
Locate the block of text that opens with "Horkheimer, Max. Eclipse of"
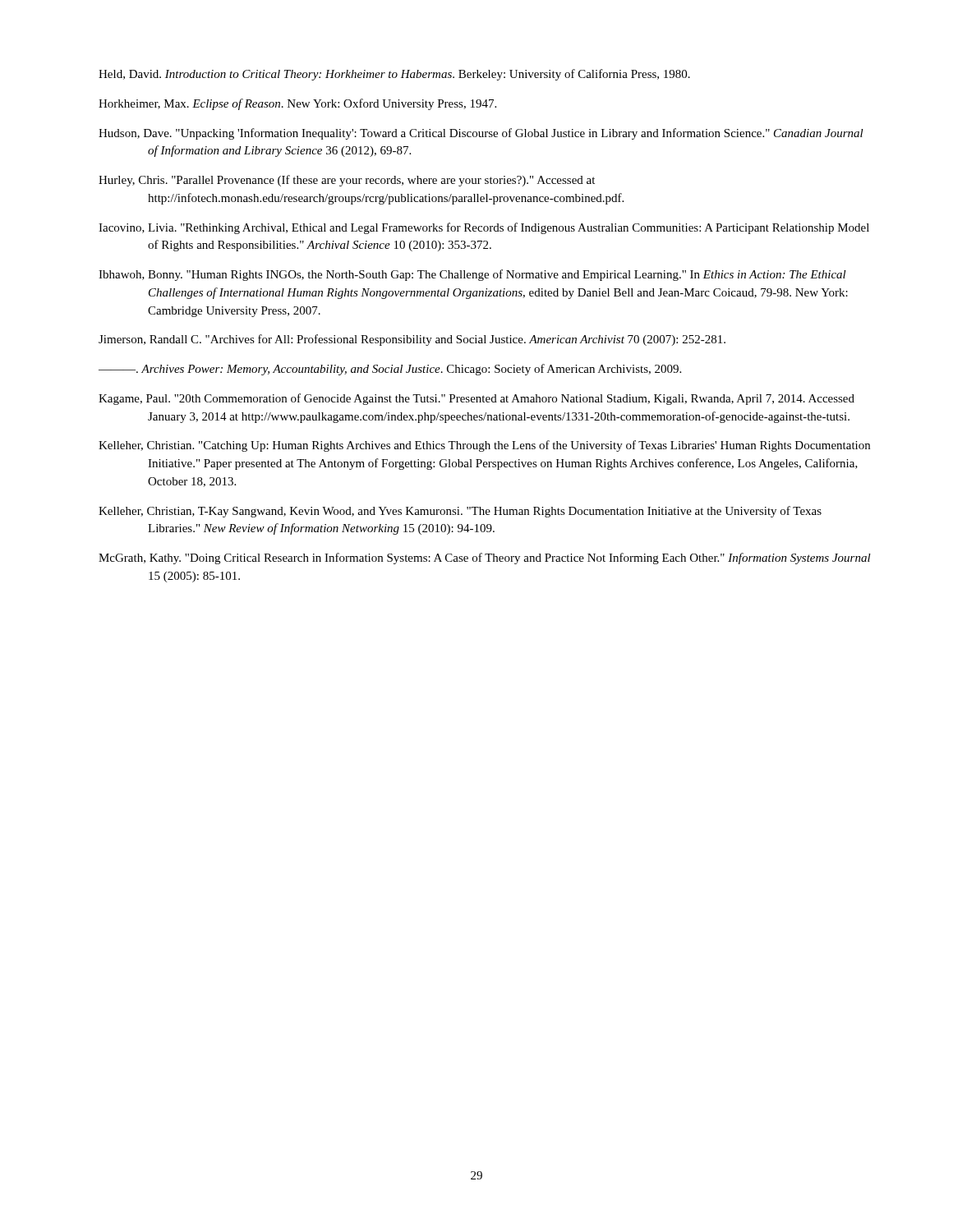298,103
